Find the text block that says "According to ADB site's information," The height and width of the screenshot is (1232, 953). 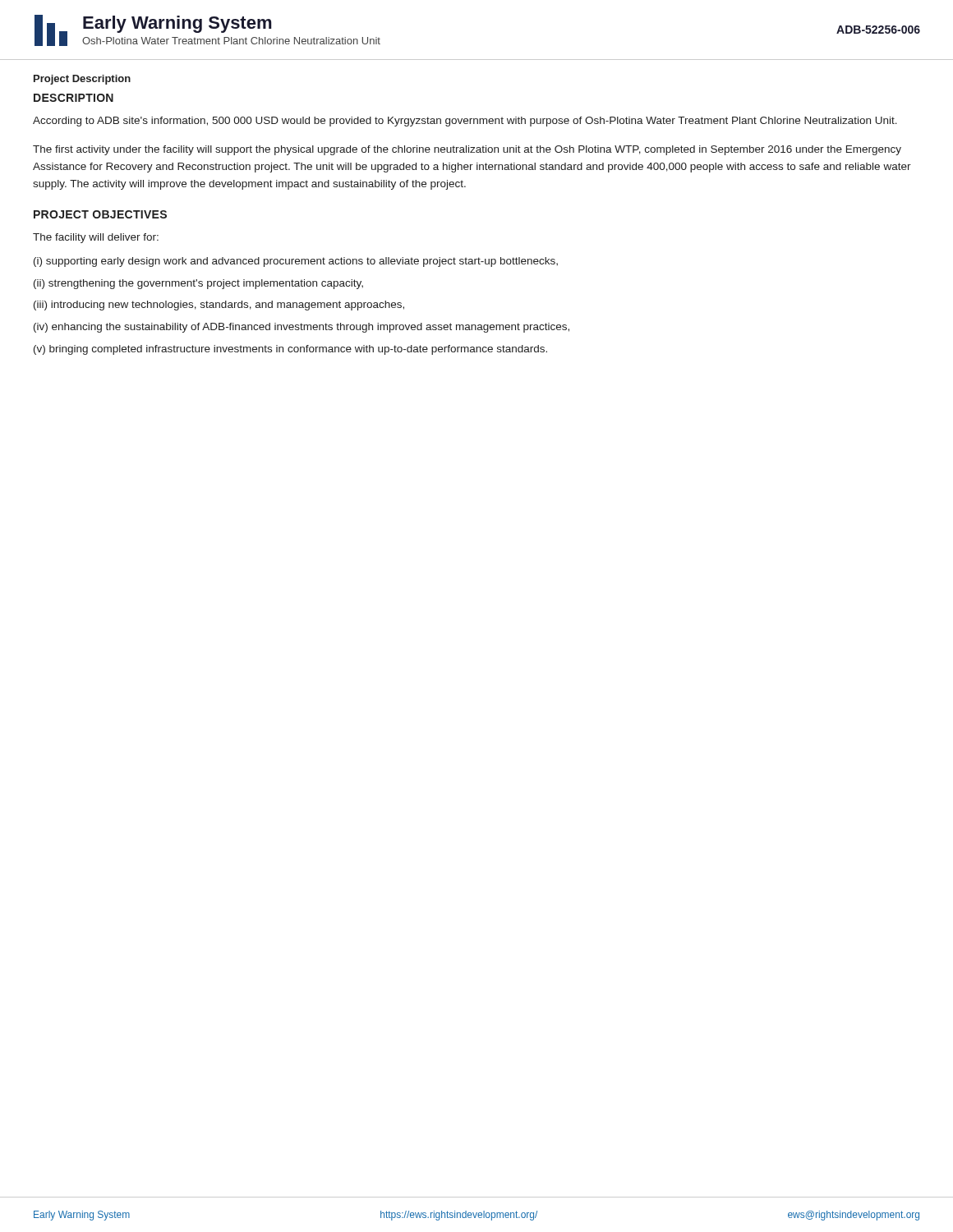pos(465,120)
